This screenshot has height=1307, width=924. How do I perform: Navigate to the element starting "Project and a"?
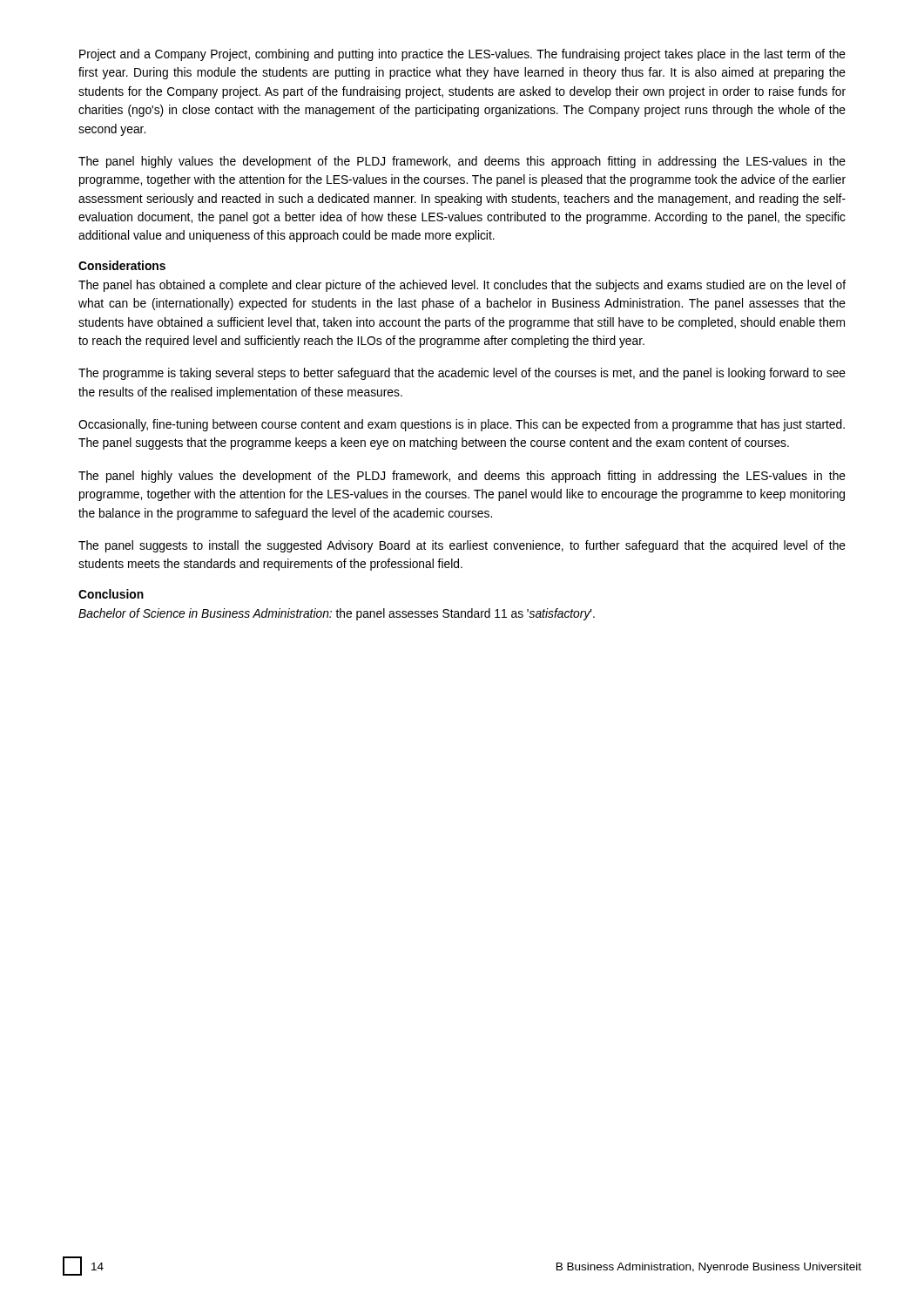coord(462,92)
